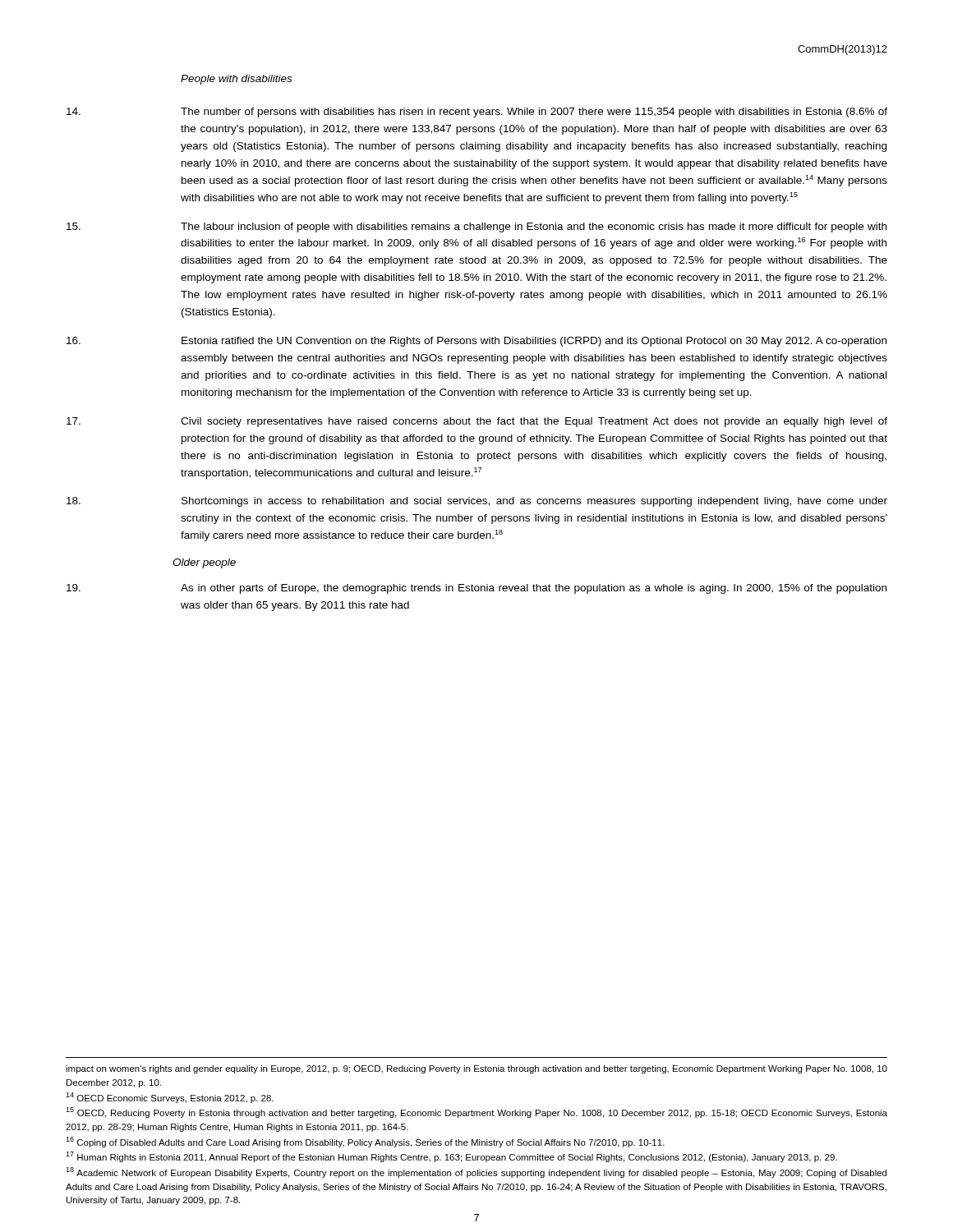Image resolution: width=953 pixels, height=1232 pixels.
Task: Select the section header containing "Older people"
Action: [204, 562]
